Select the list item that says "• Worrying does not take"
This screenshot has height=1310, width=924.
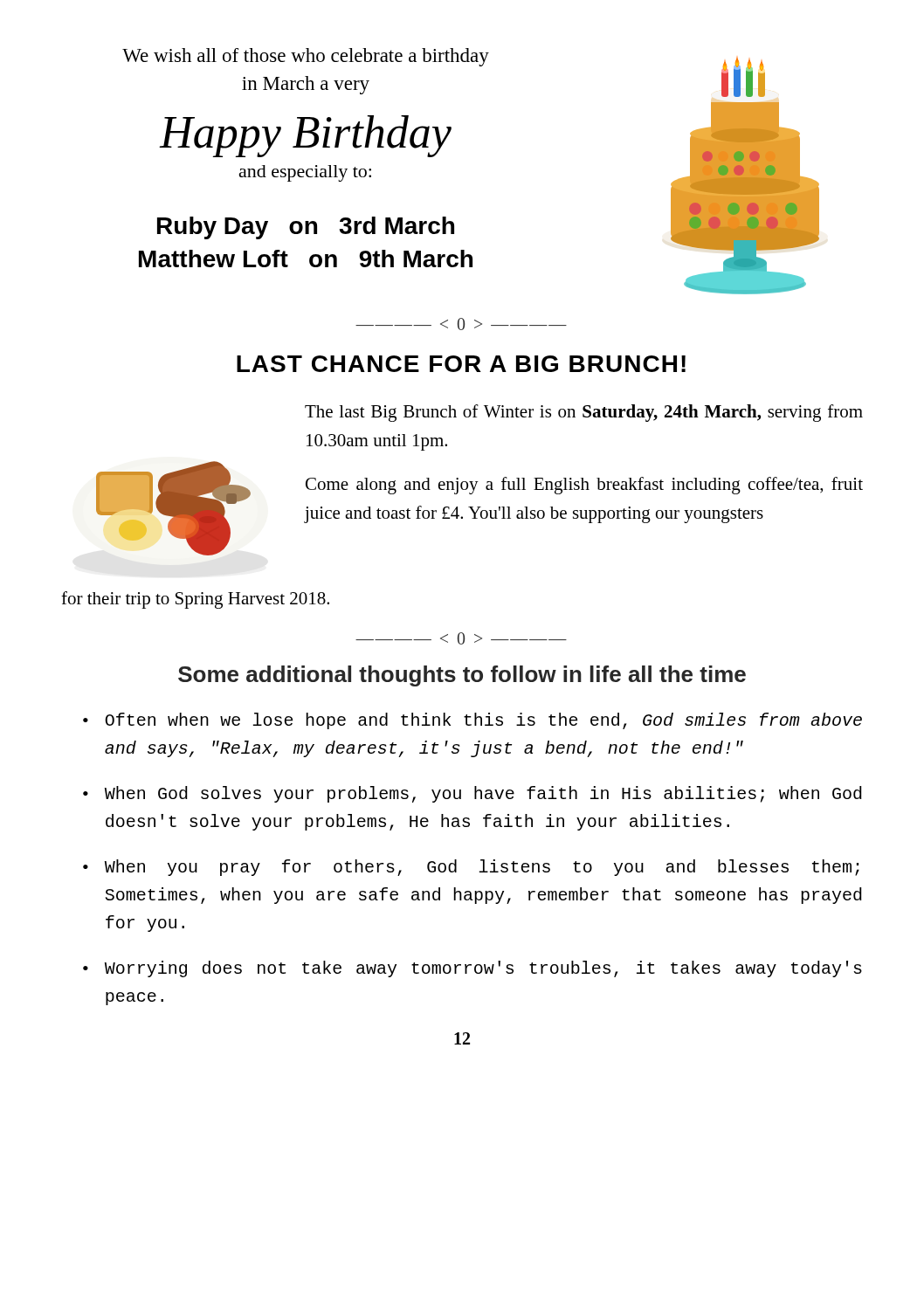472,983
